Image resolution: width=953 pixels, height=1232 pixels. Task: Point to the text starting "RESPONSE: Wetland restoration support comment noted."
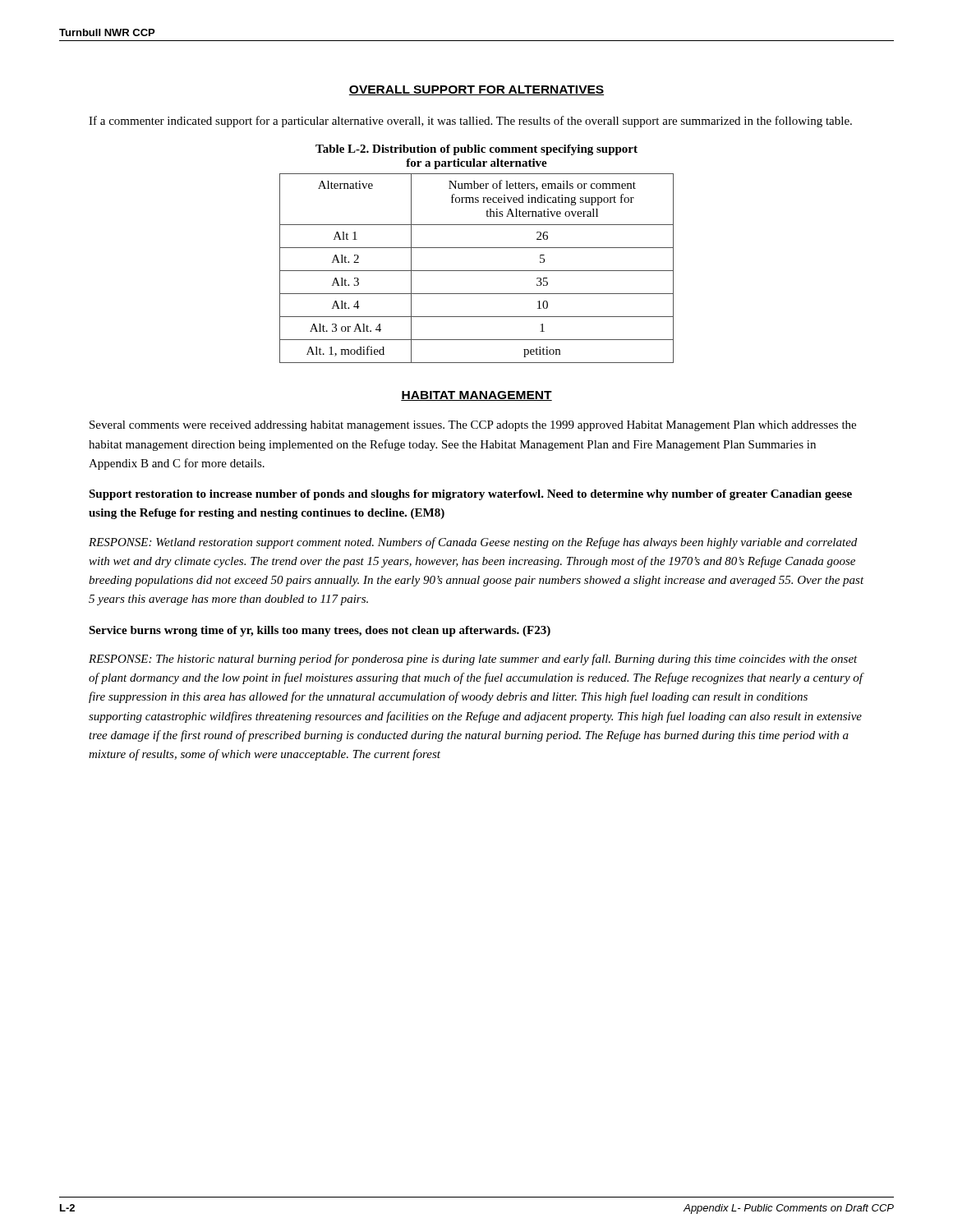[x=476, y=570]
